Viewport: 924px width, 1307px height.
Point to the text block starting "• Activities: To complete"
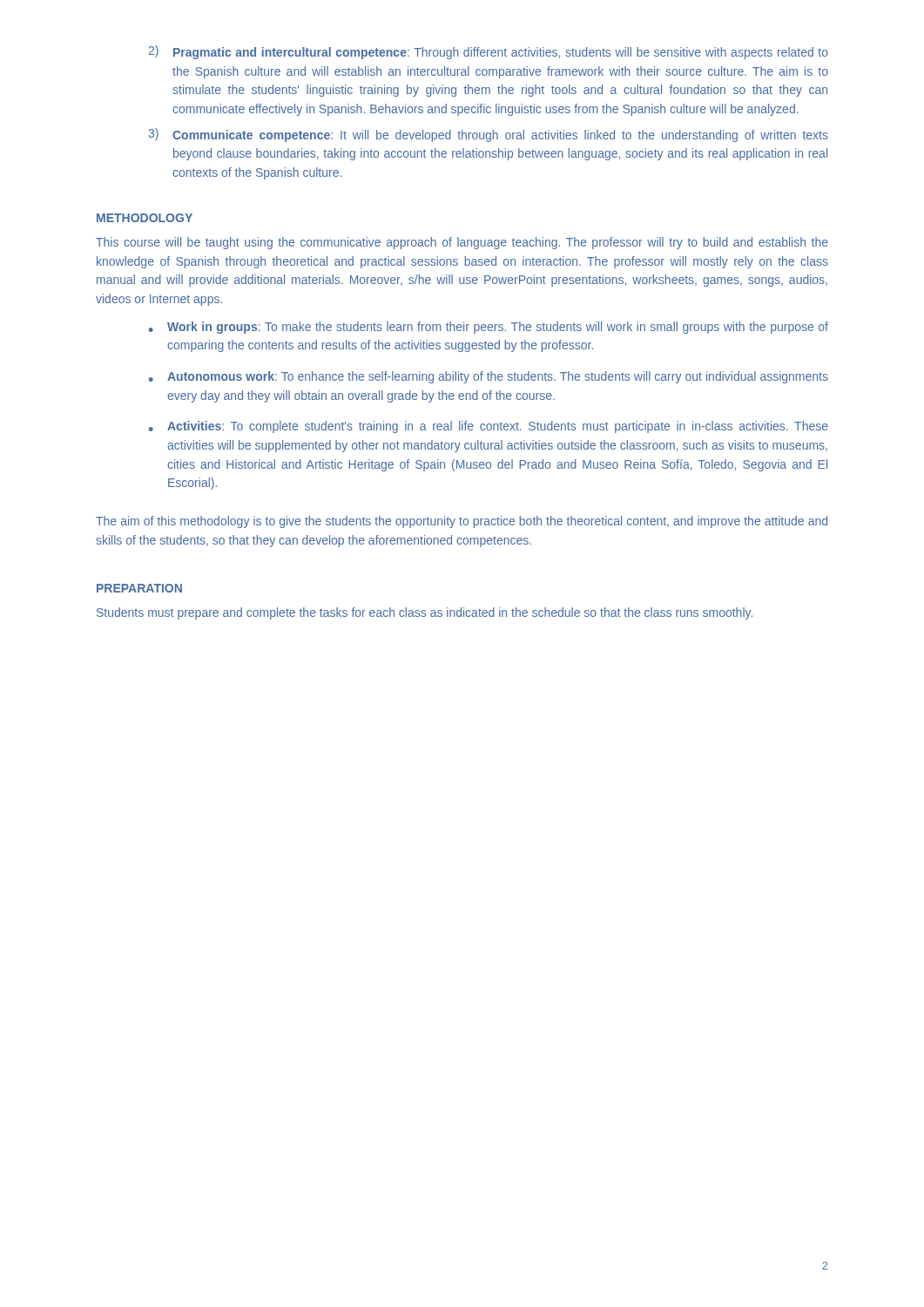pos(488,455)
